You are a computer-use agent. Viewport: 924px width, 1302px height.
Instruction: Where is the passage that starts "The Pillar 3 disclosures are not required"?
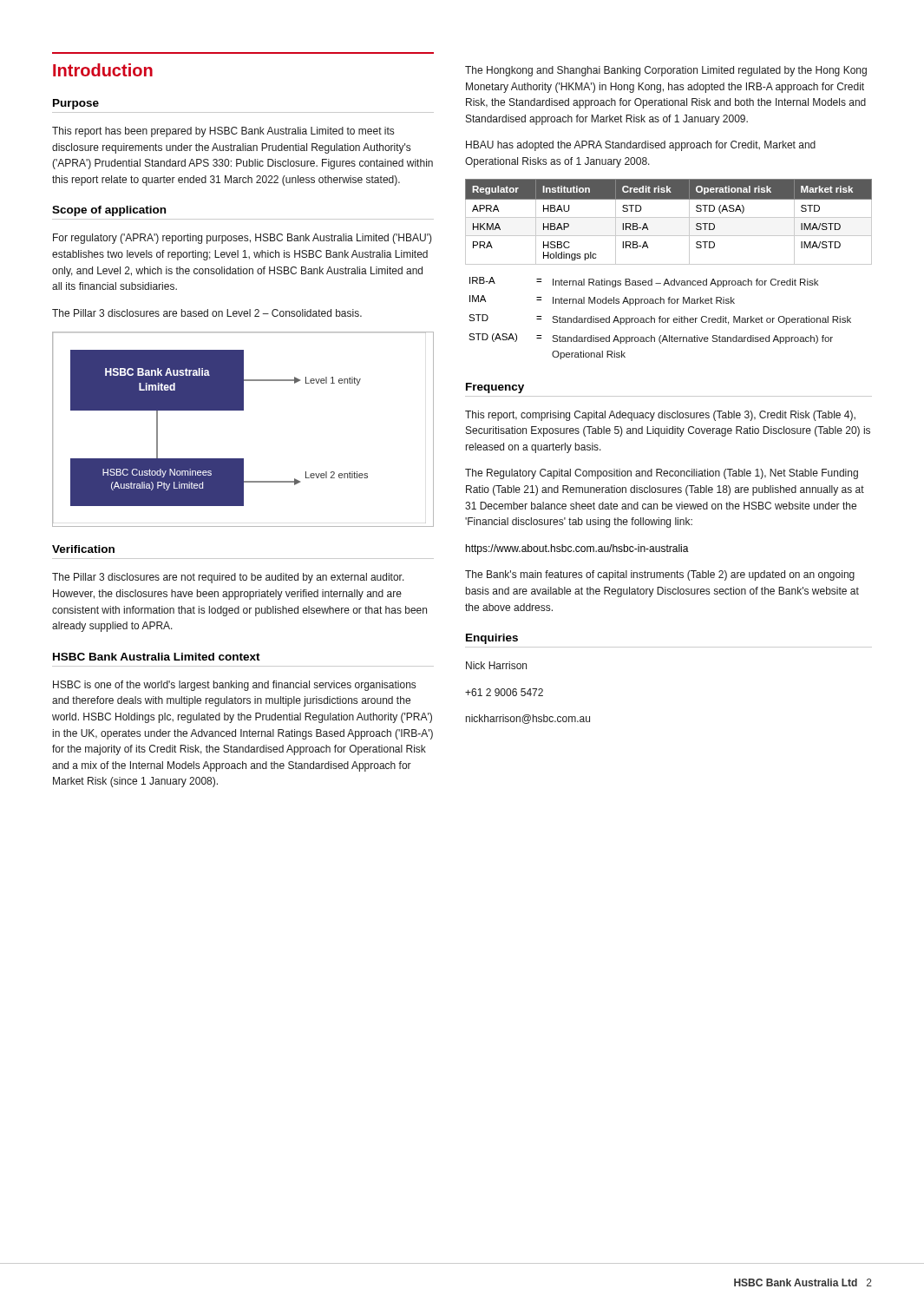(243, 602)
